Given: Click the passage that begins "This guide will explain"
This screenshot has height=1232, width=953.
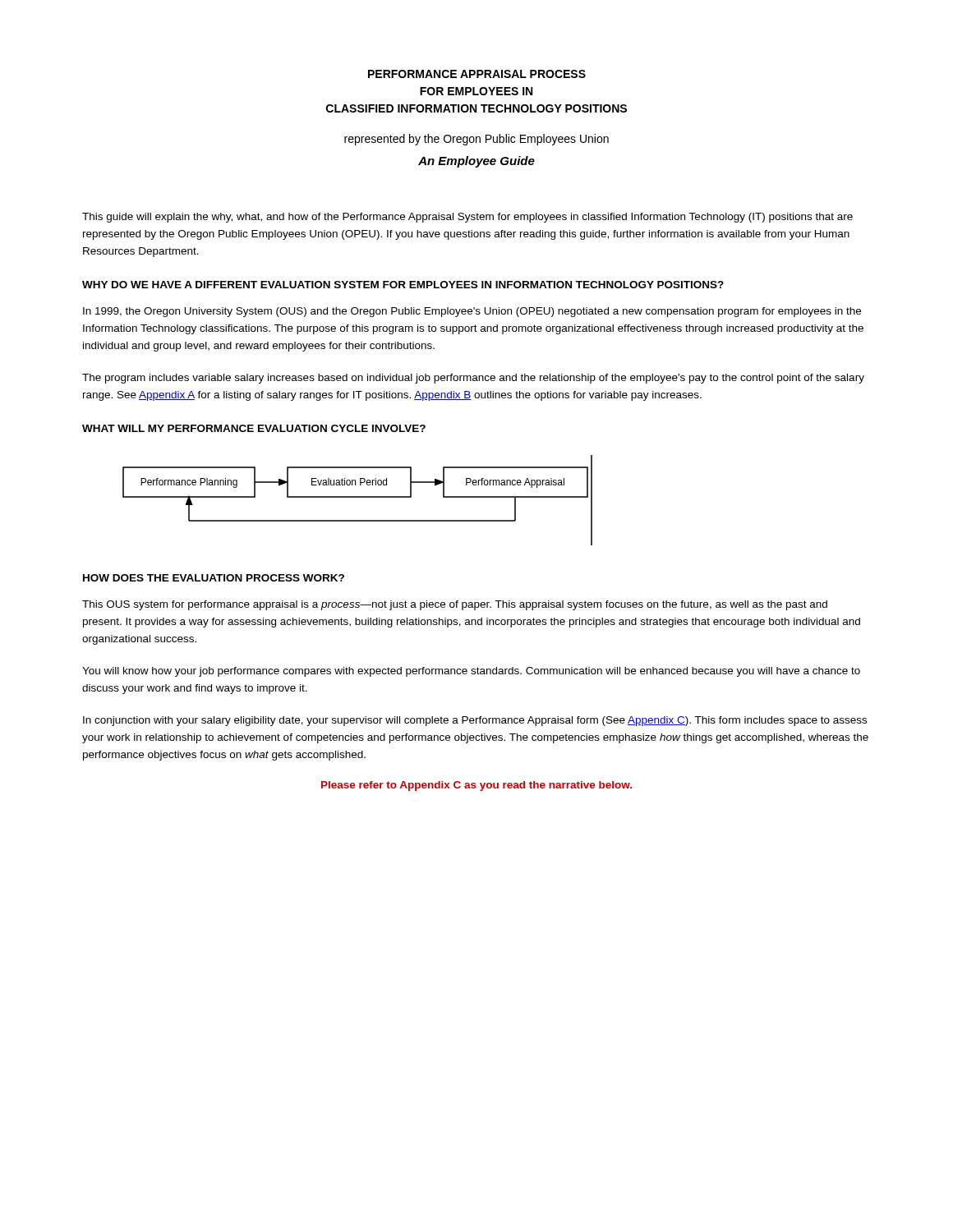Looking at the screenshot, I should (x=468, y=234).
